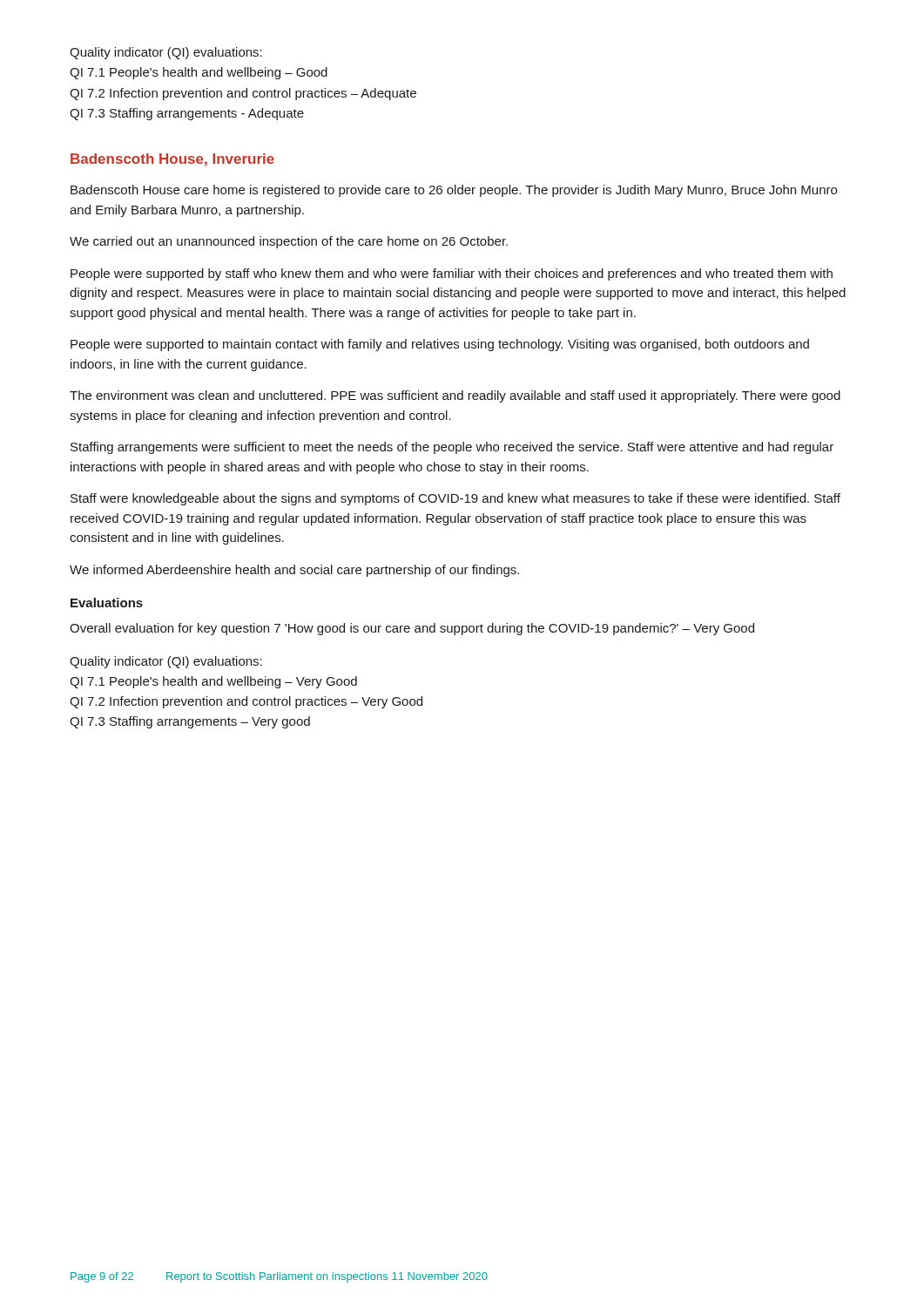Find the text starting "Overall evaluation for key question 7"
Viewport: 924px width, 1307px height.
[x=412, y=628]
